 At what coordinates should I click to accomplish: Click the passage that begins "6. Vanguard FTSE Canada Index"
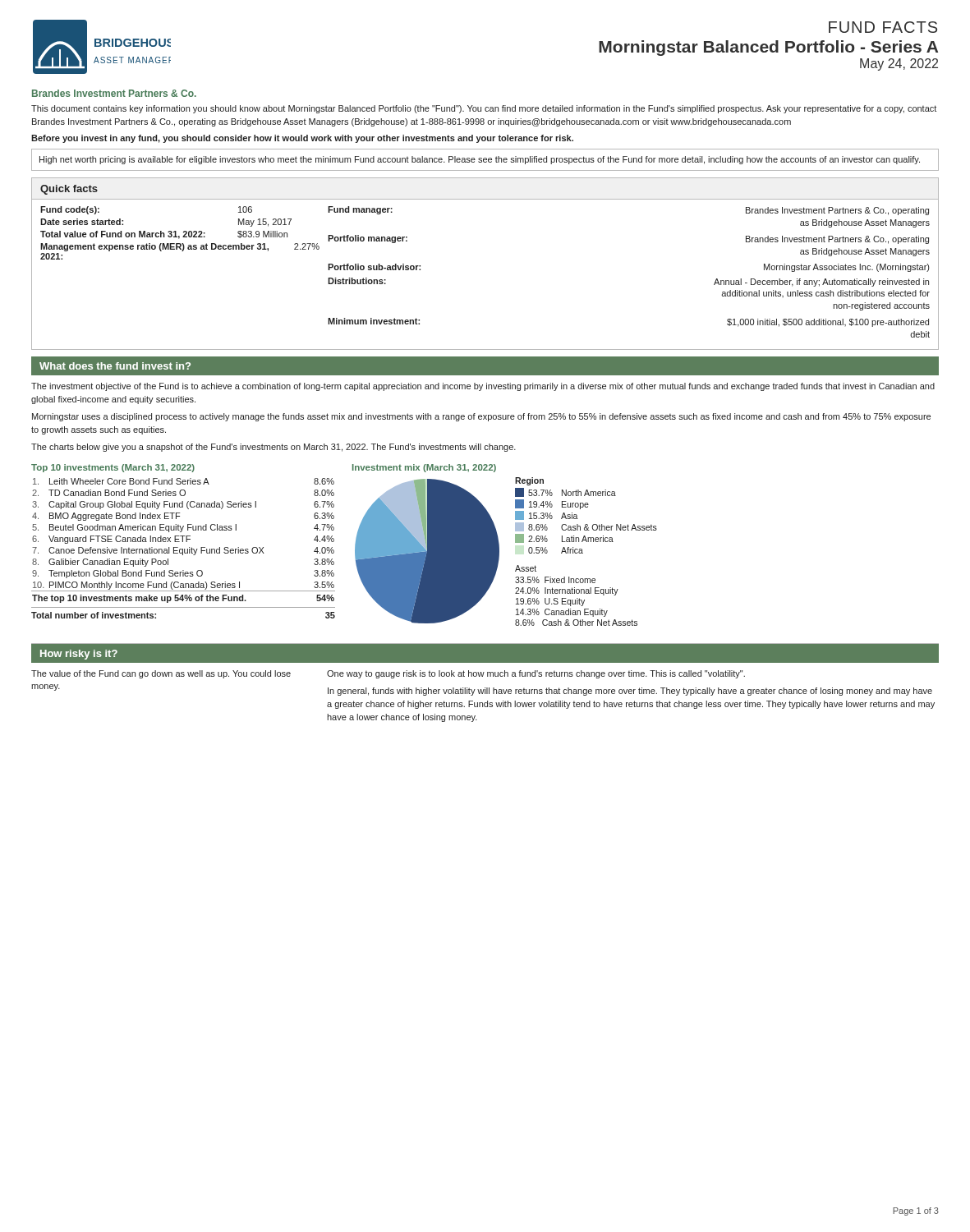pyautogui.click(x=183, y=538)
